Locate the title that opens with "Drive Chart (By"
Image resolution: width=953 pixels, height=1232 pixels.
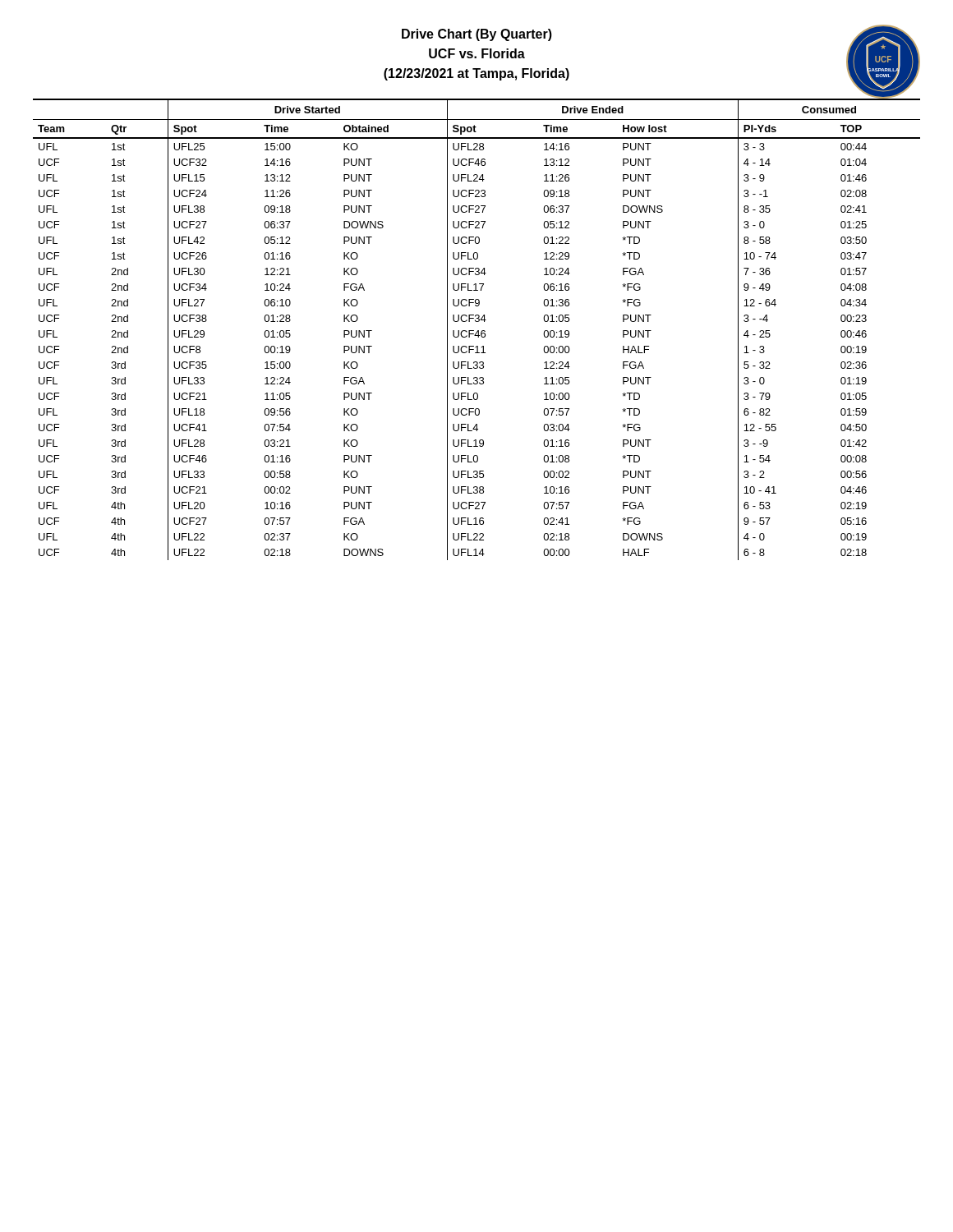point(472,55)
